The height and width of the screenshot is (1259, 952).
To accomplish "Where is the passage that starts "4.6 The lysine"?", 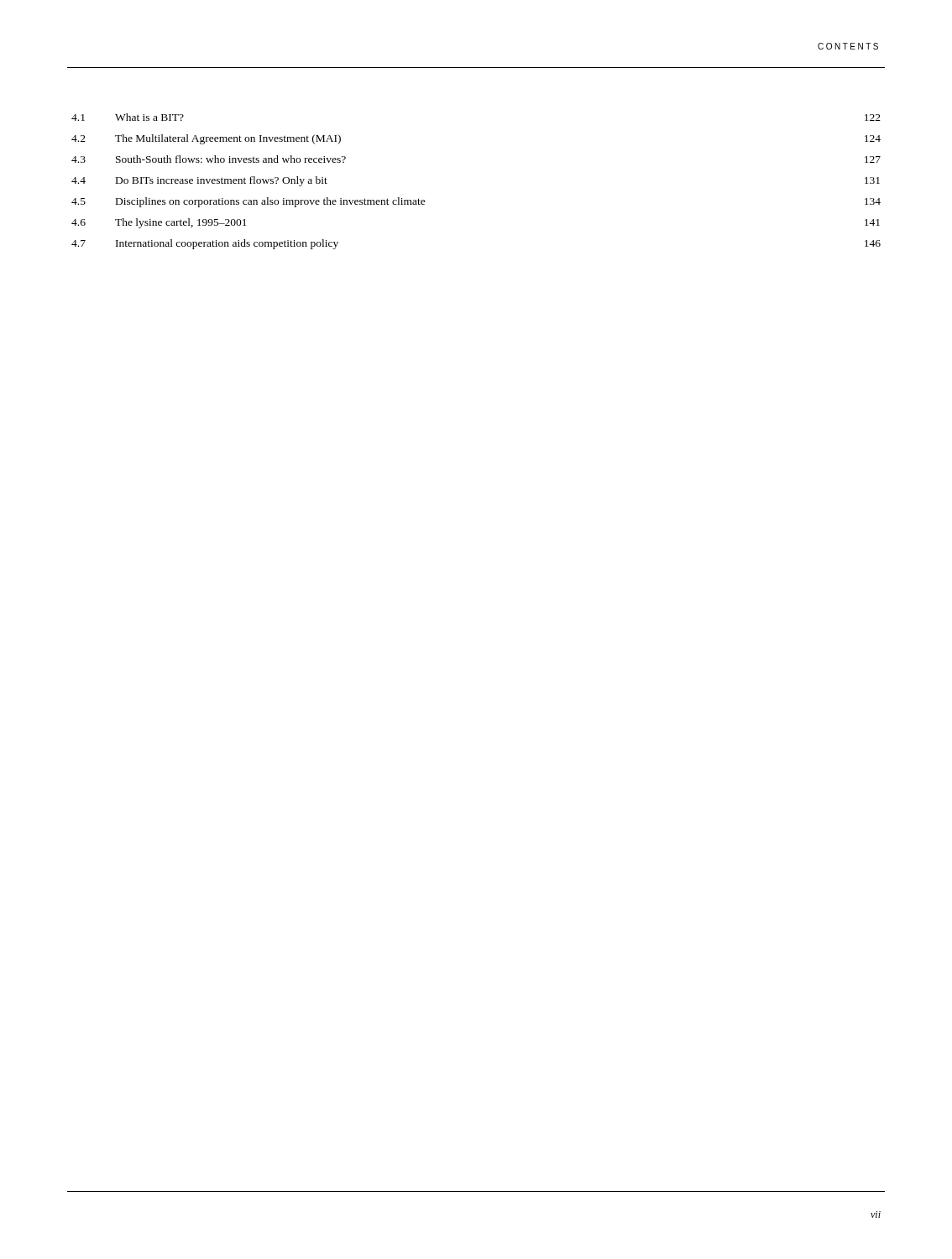I will click(185, 223).
